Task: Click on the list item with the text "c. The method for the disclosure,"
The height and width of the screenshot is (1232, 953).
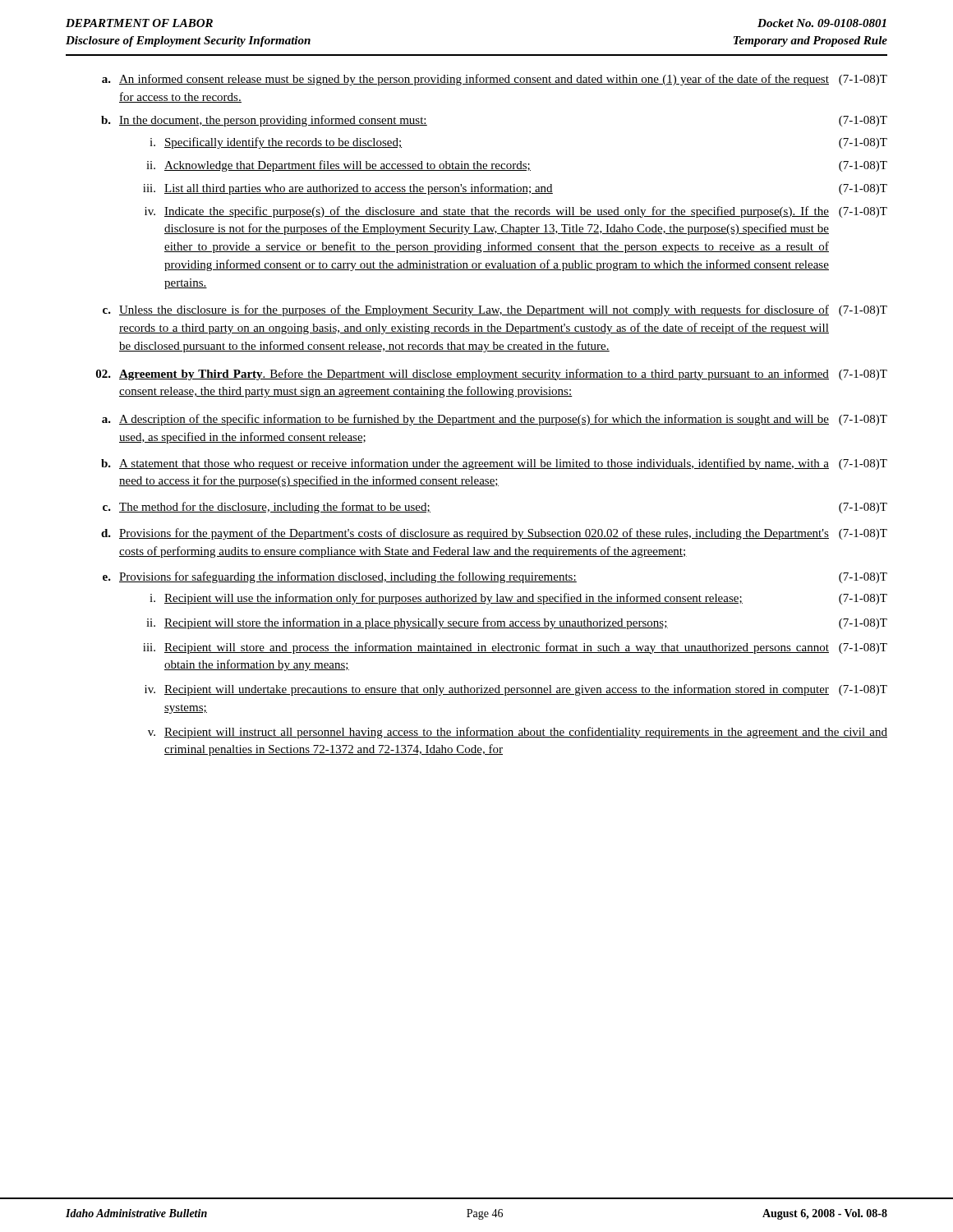Action: [290, 507]
